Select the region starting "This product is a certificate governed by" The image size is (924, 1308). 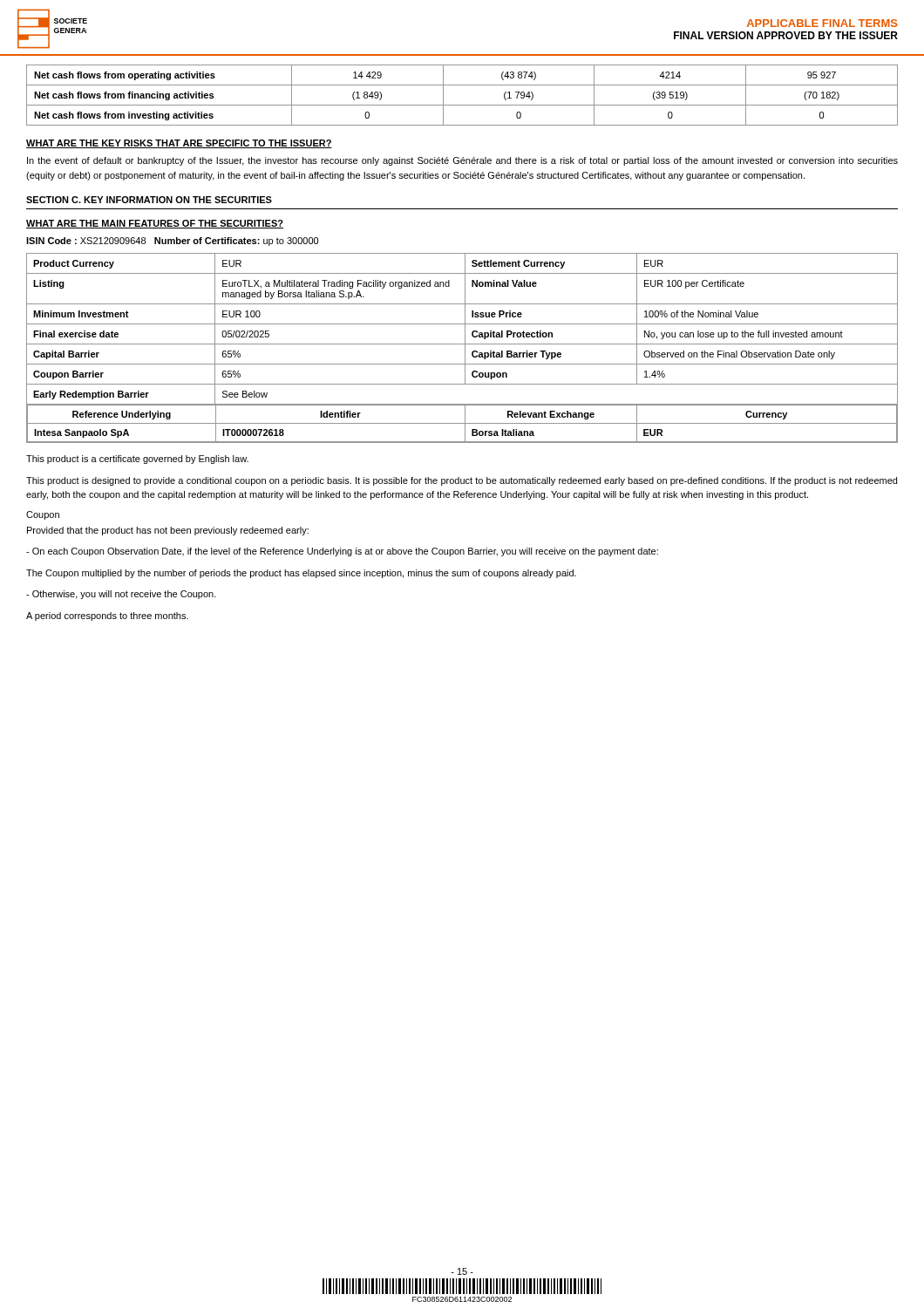point(138,459)
